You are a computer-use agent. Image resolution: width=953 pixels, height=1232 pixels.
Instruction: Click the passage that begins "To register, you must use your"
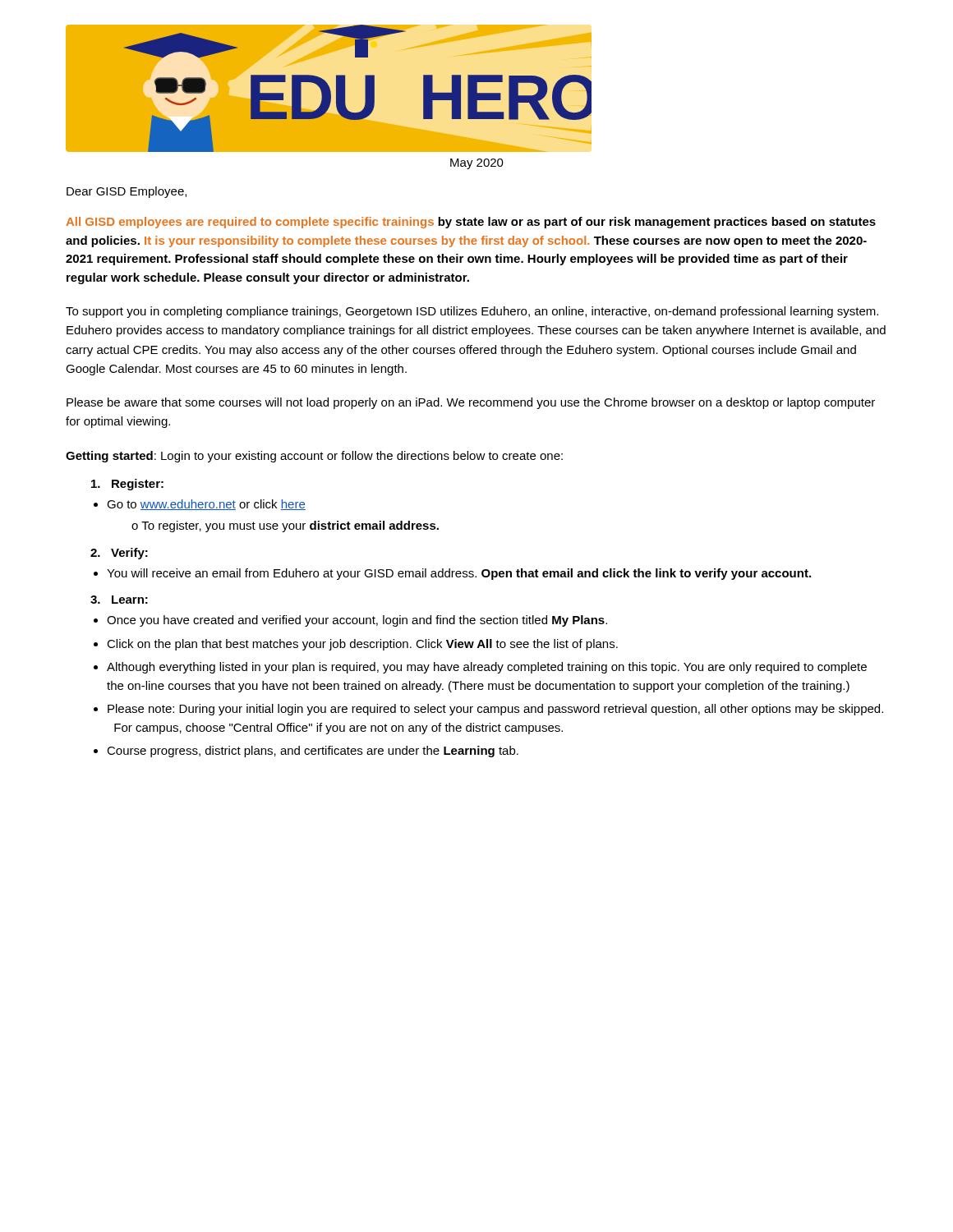click(x=290, y=525)
